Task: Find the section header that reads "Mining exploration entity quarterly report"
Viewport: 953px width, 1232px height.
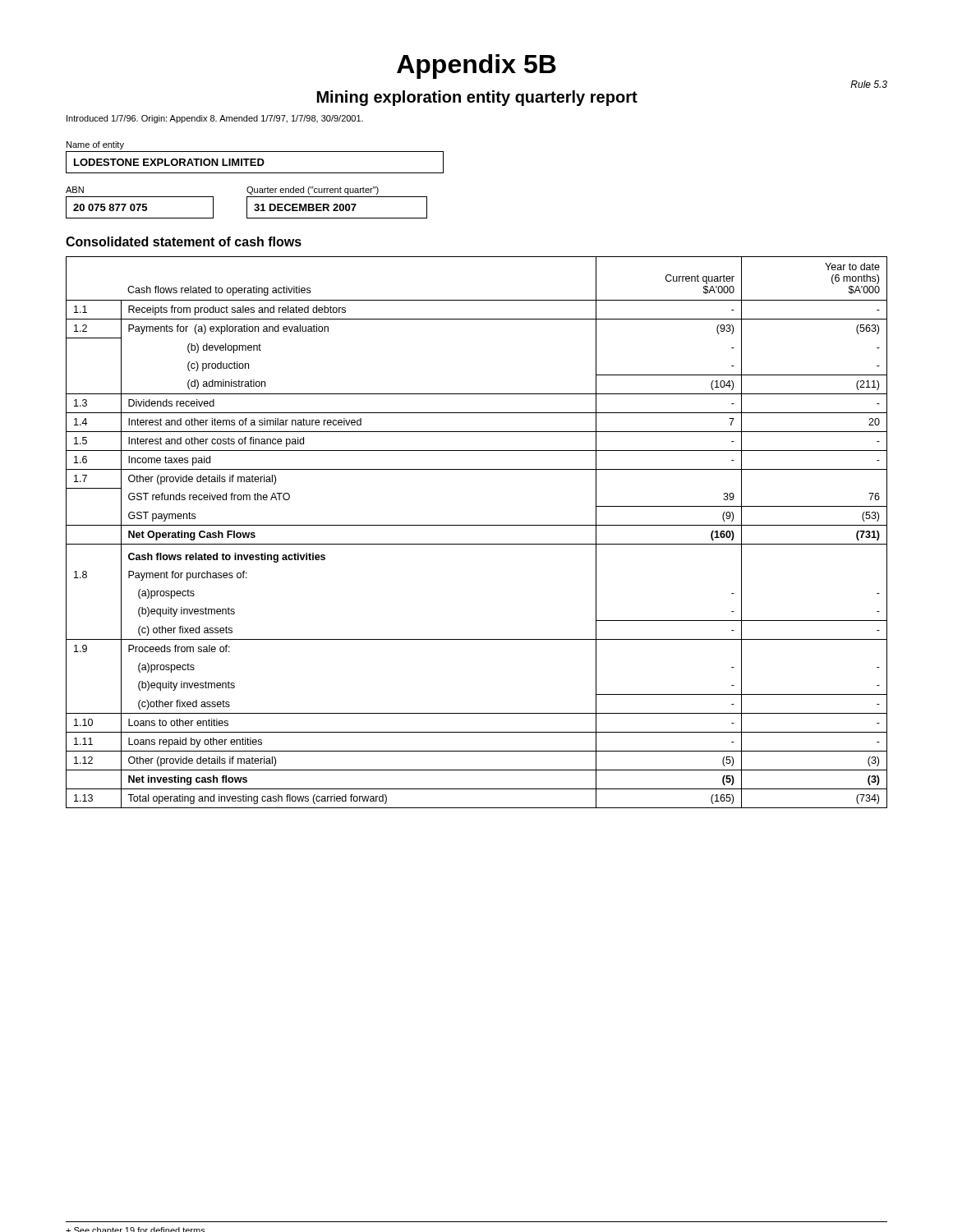Action: (x=476, y=97)
